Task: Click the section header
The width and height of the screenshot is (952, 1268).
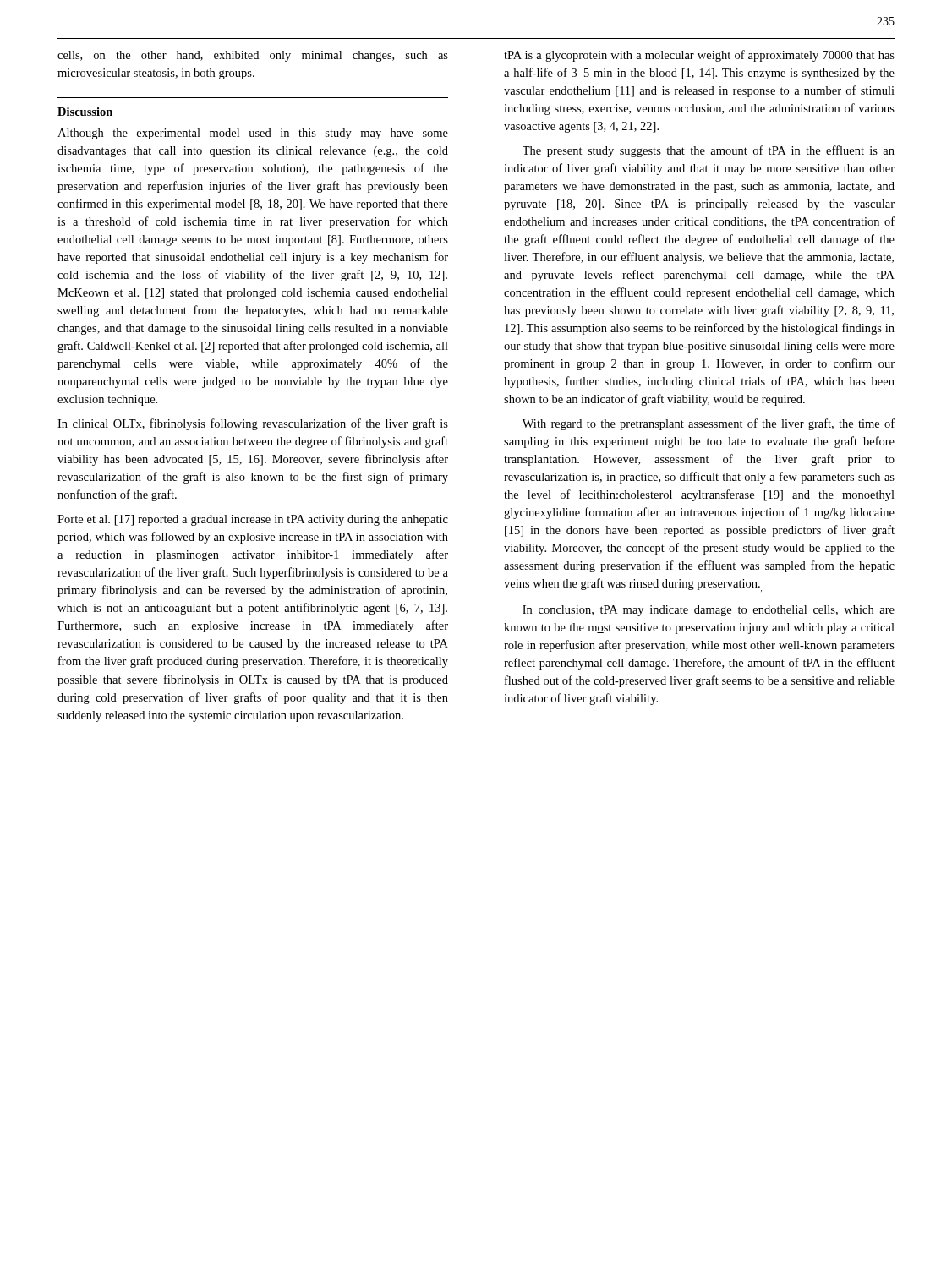Action: click(85, 112)
